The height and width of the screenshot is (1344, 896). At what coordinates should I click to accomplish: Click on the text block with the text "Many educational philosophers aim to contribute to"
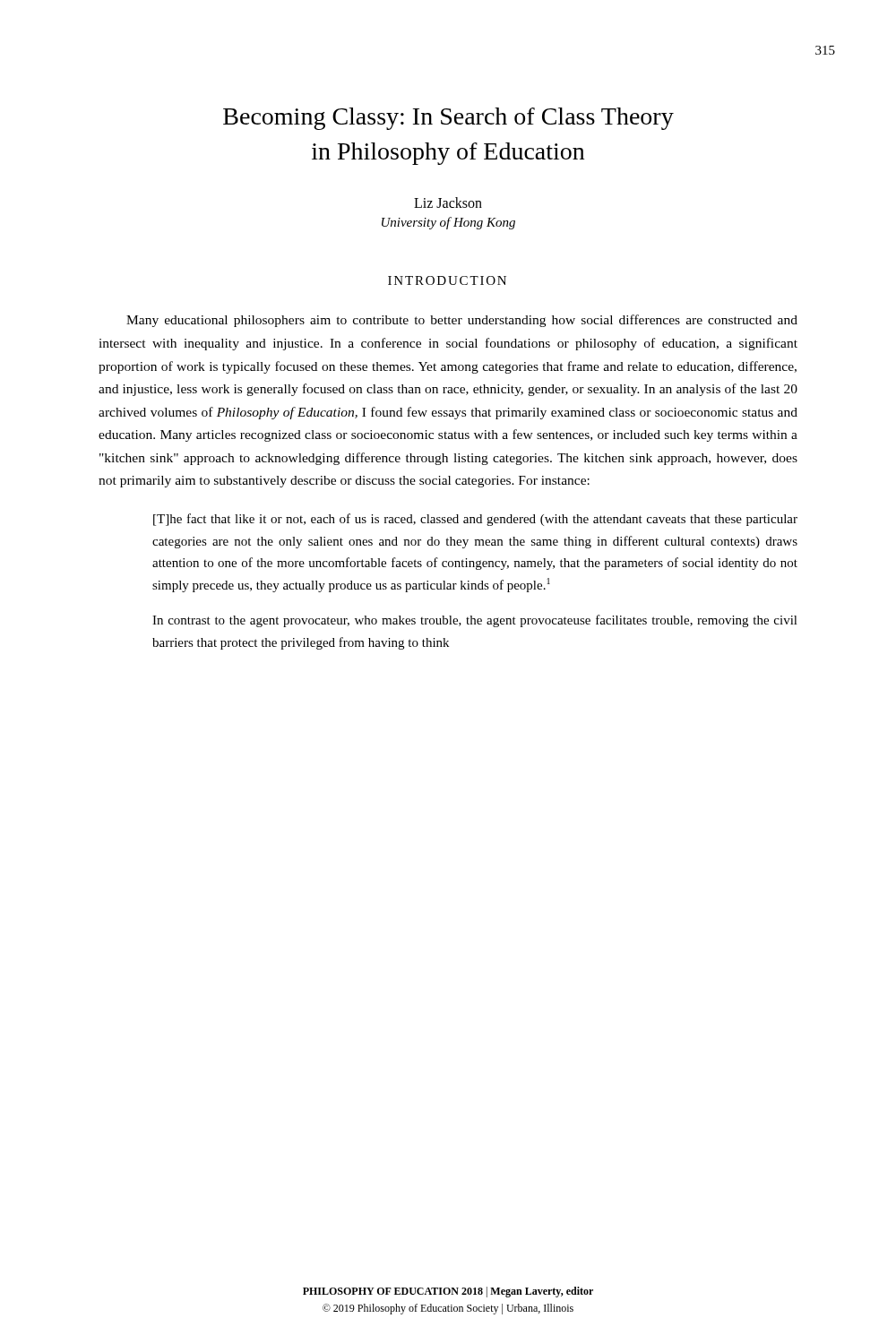(x=448, y=400)
